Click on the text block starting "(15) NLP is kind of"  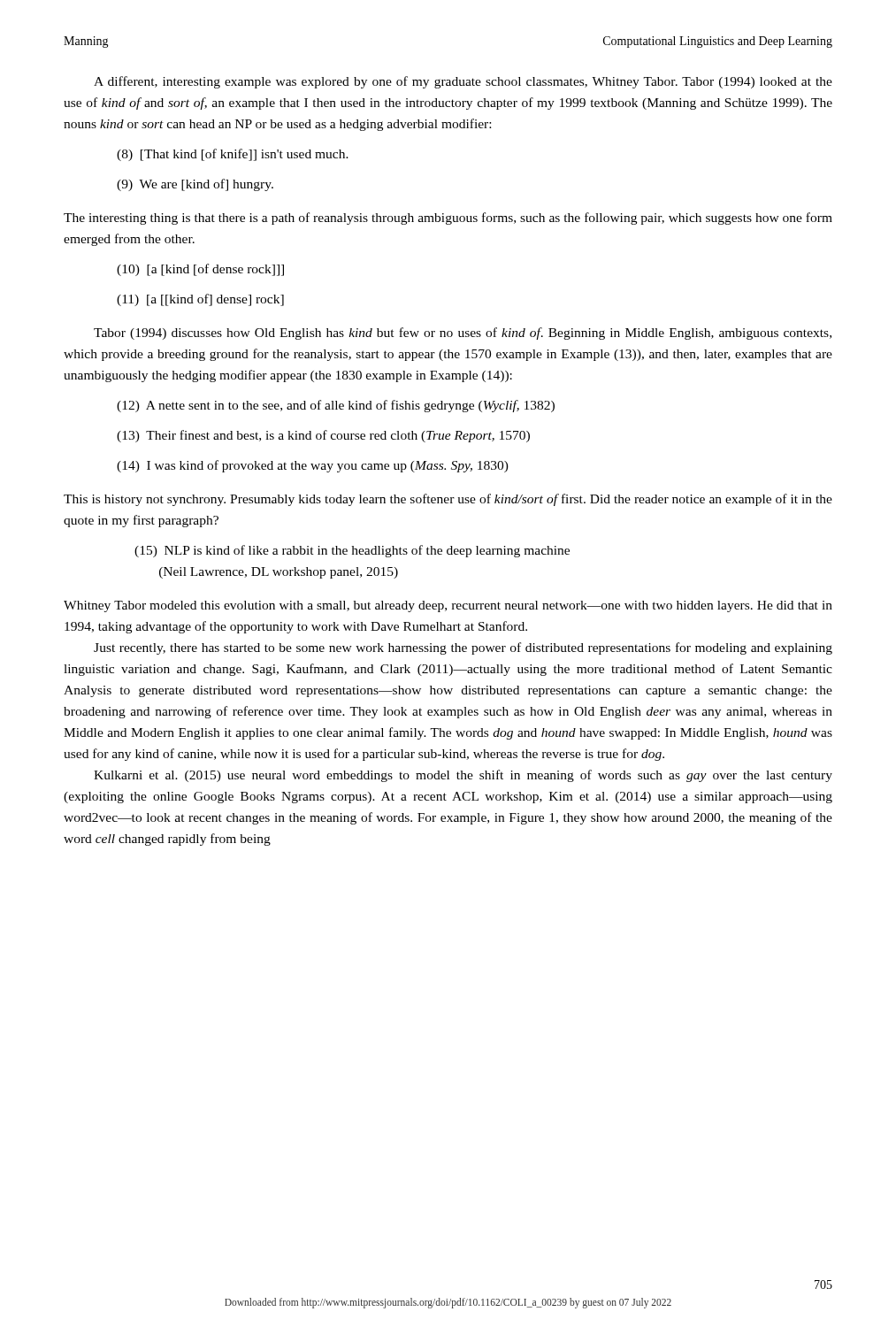[352, 561]
